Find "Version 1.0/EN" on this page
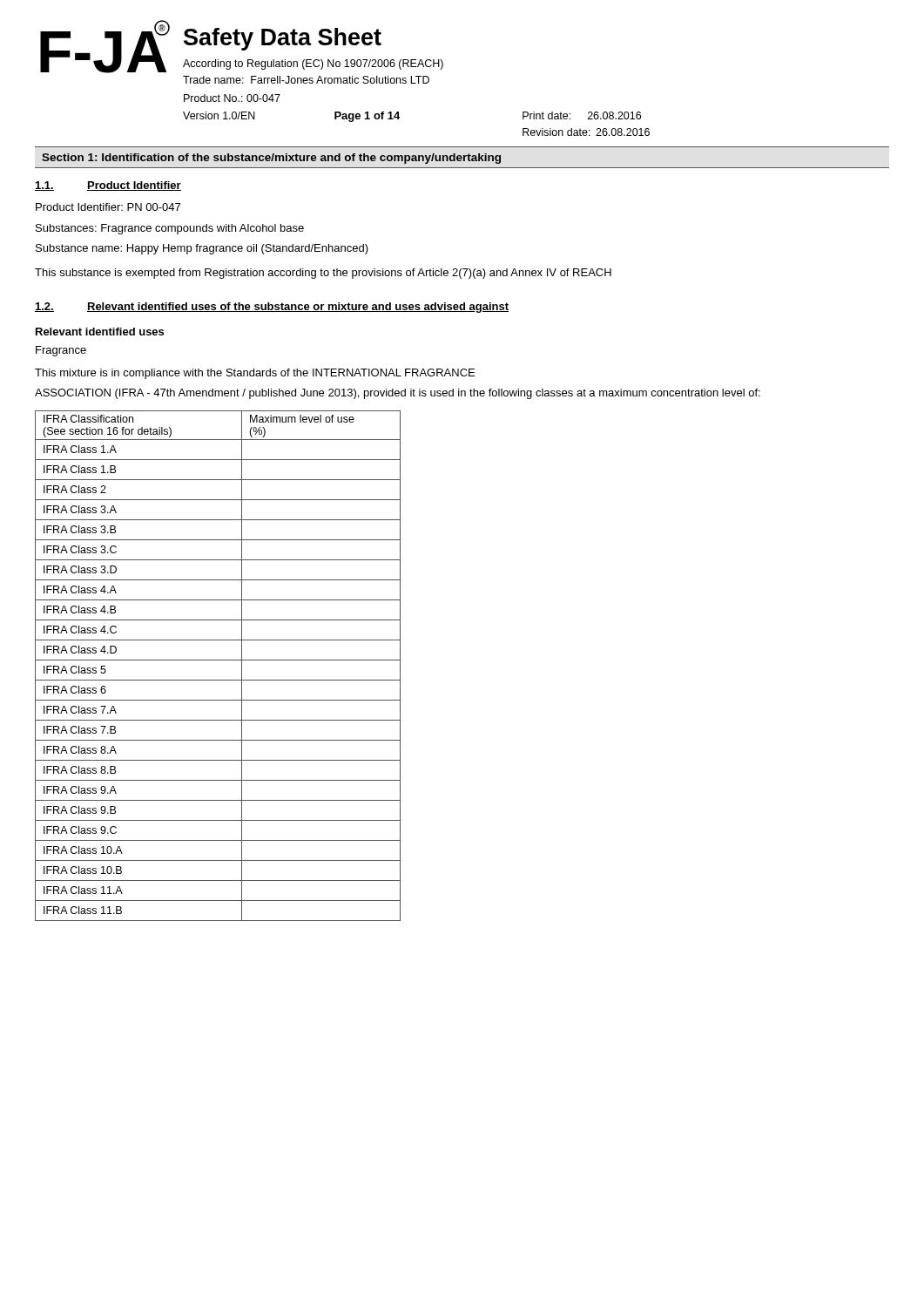Screen dimensions: 1307x924 (219, 116)
